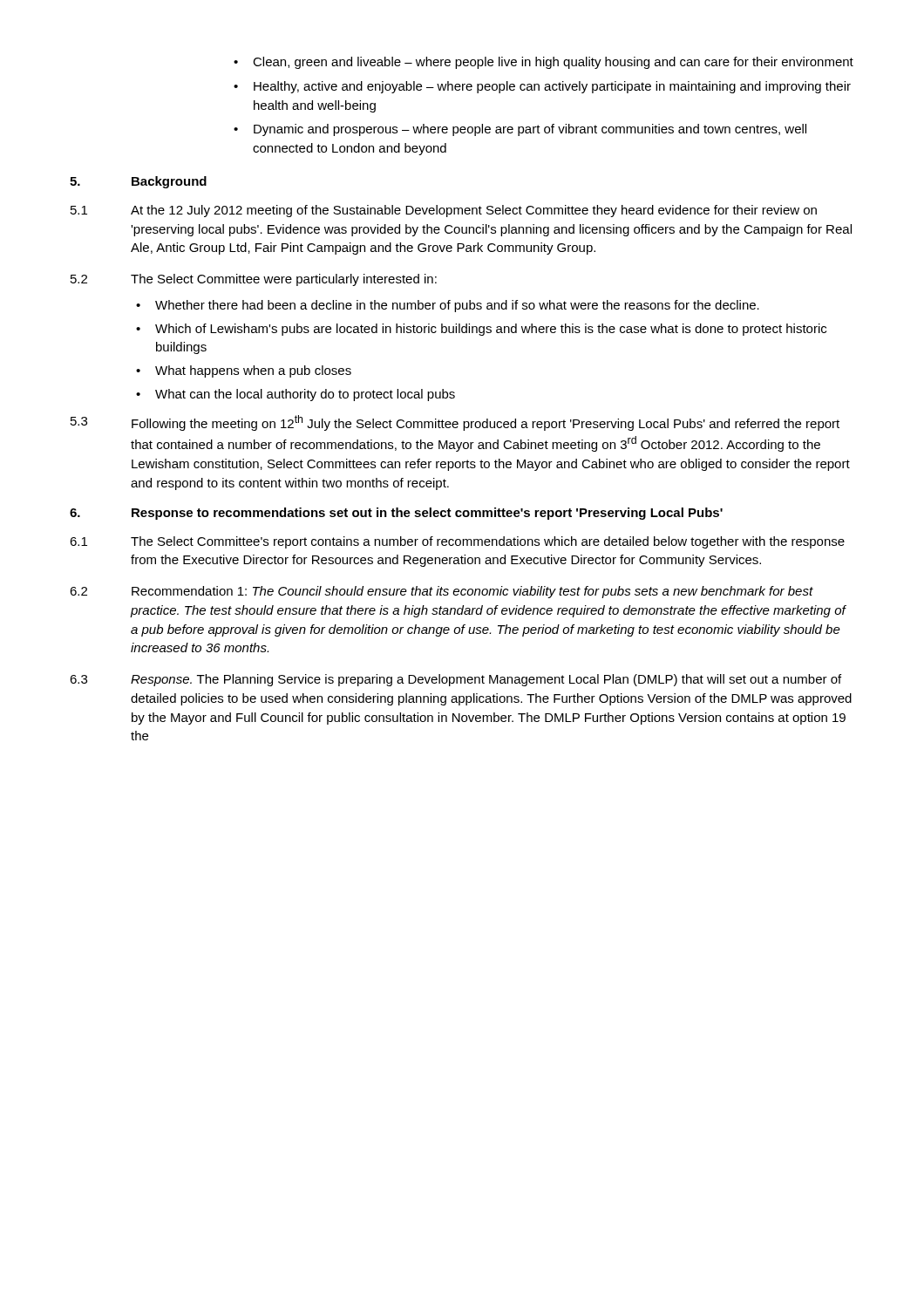Select the text starting "3 Response. The Planning"
Viewport: 924px width, 1308px height.
(x=462, y=708)
